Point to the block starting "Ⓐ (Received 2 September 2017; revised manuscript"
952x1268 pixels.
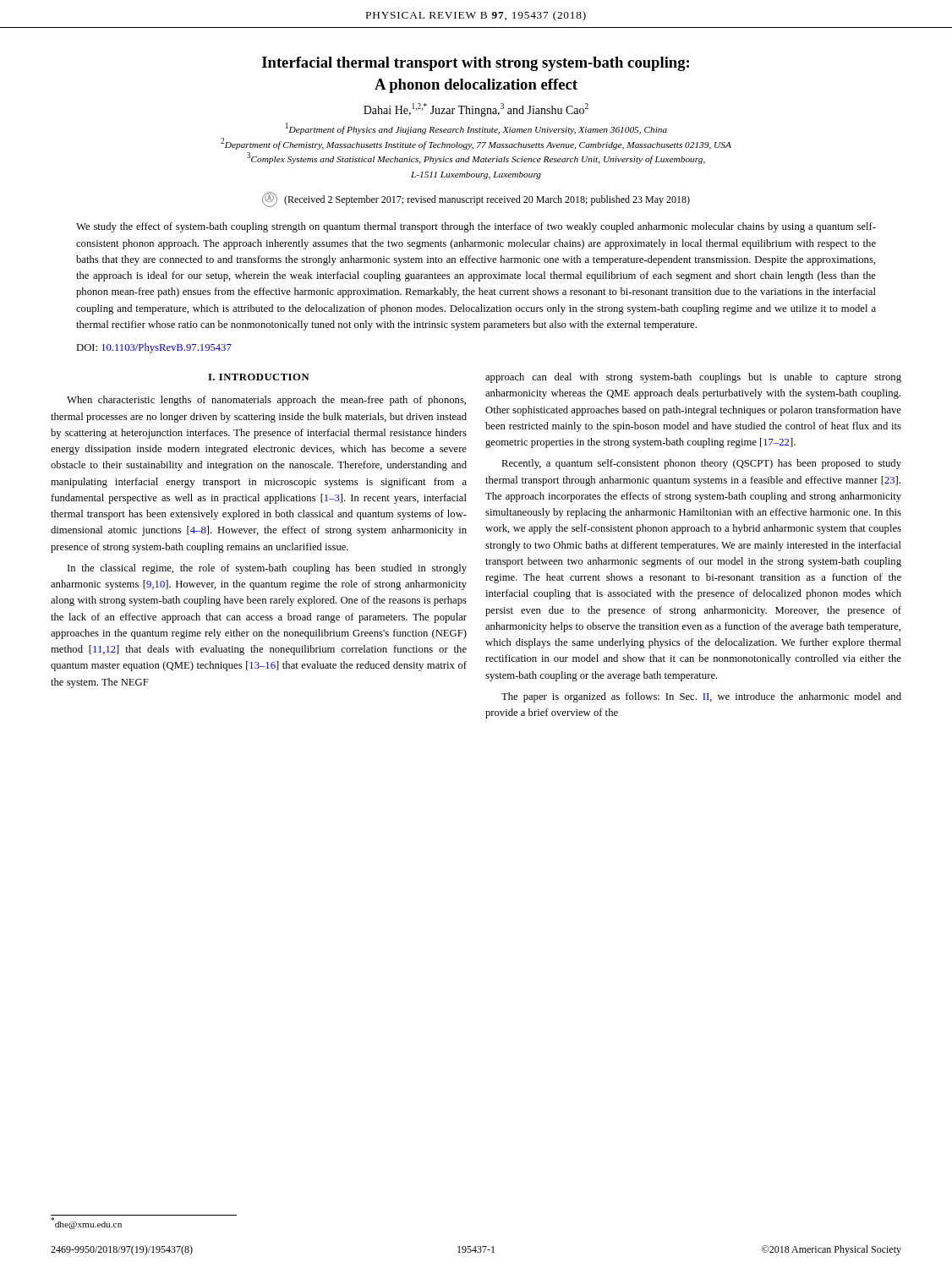click(x=476, y=200)
